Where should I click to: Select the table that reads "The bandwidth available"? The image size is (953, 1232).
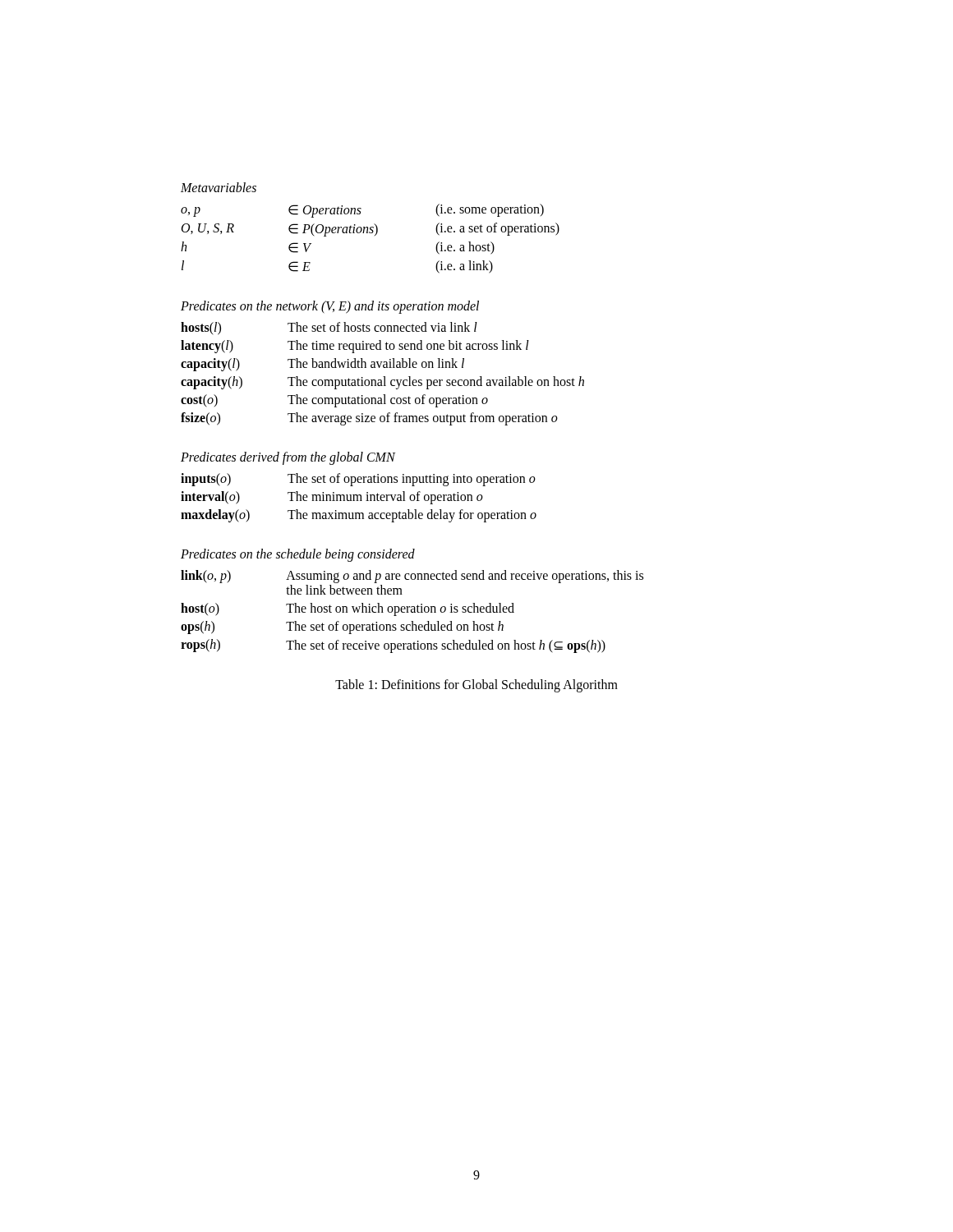point(476,373)
